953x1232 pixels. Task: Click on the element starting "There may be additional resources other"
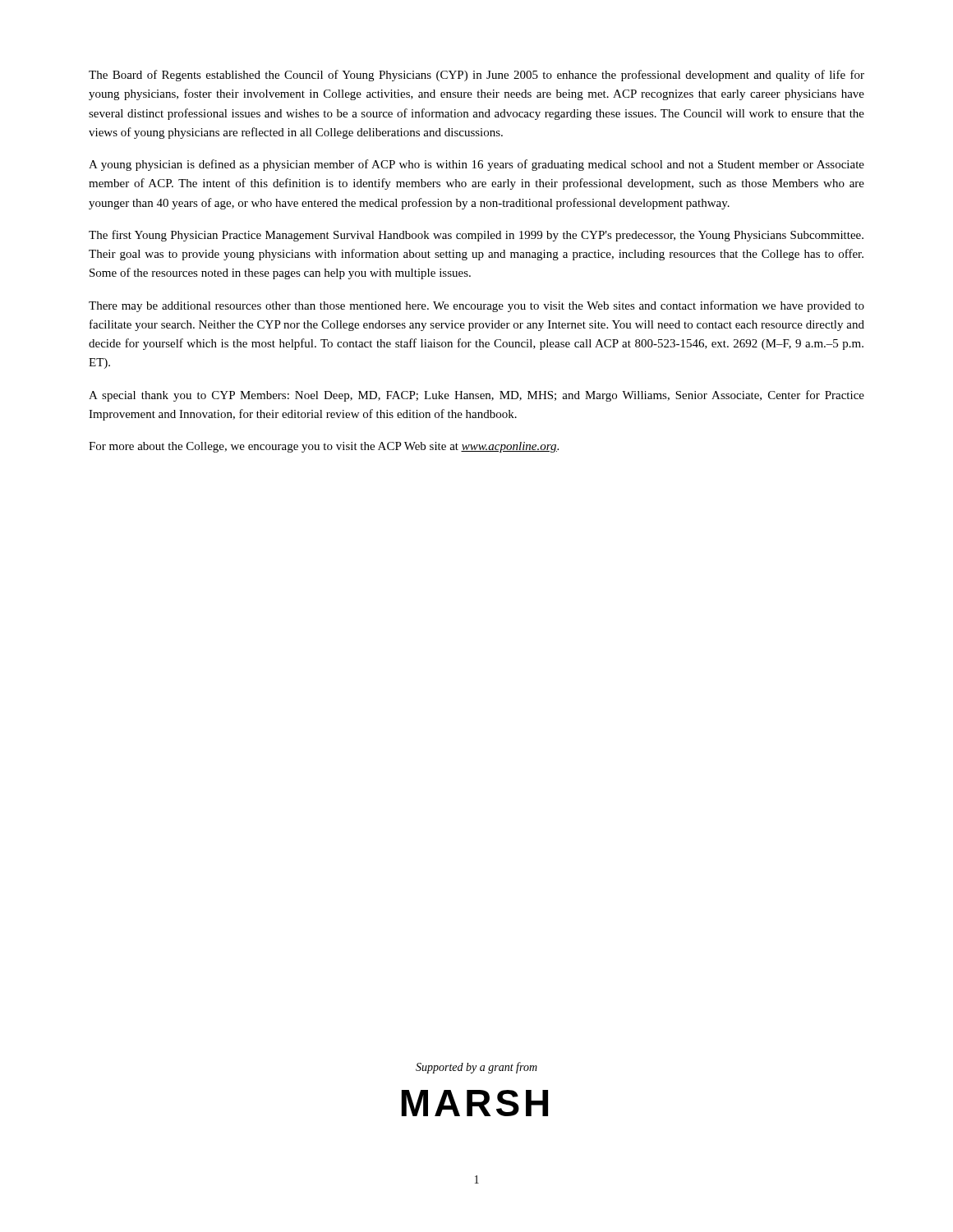(476, 334)
